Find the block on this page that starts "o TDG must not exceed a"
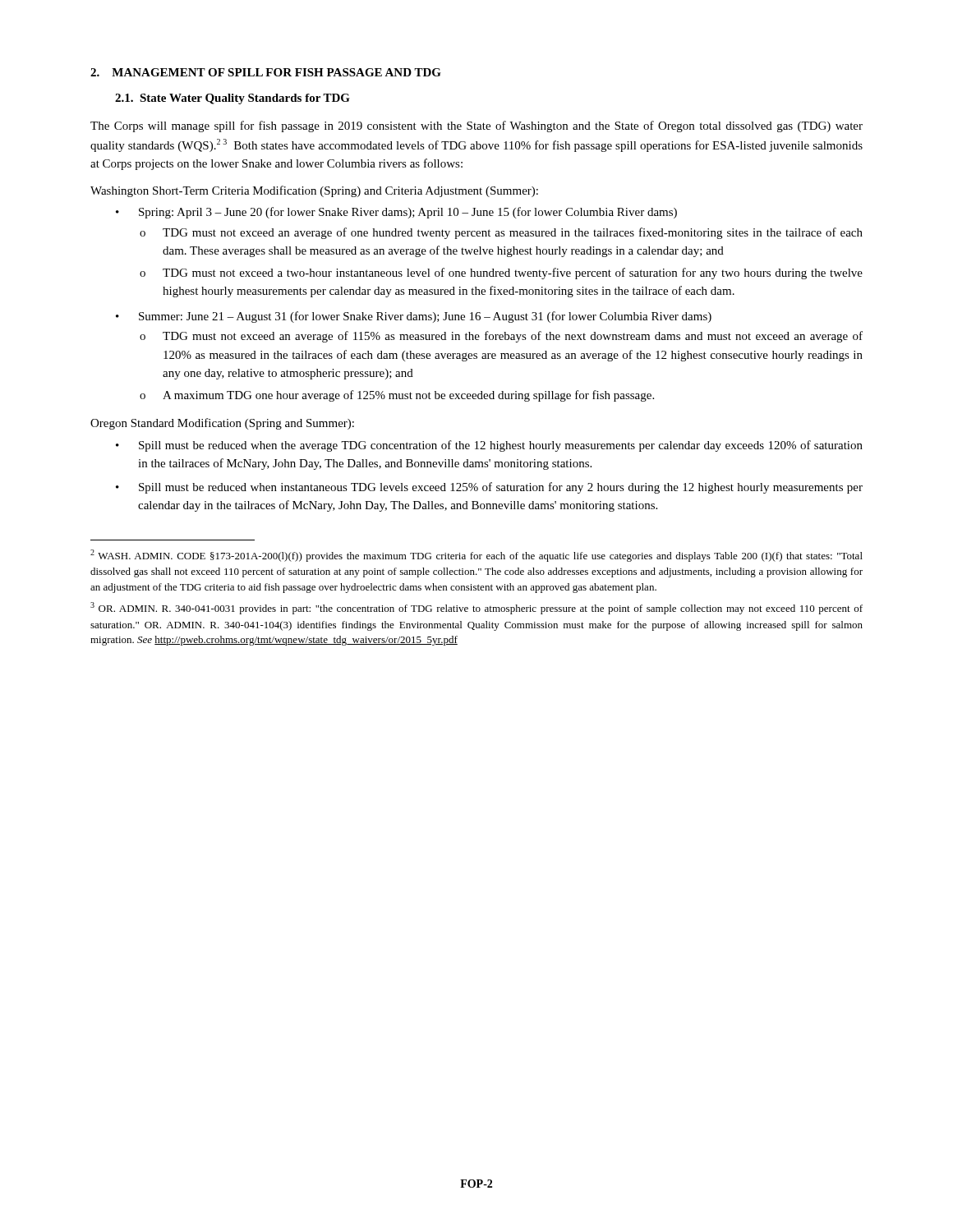 pos(501,282)
